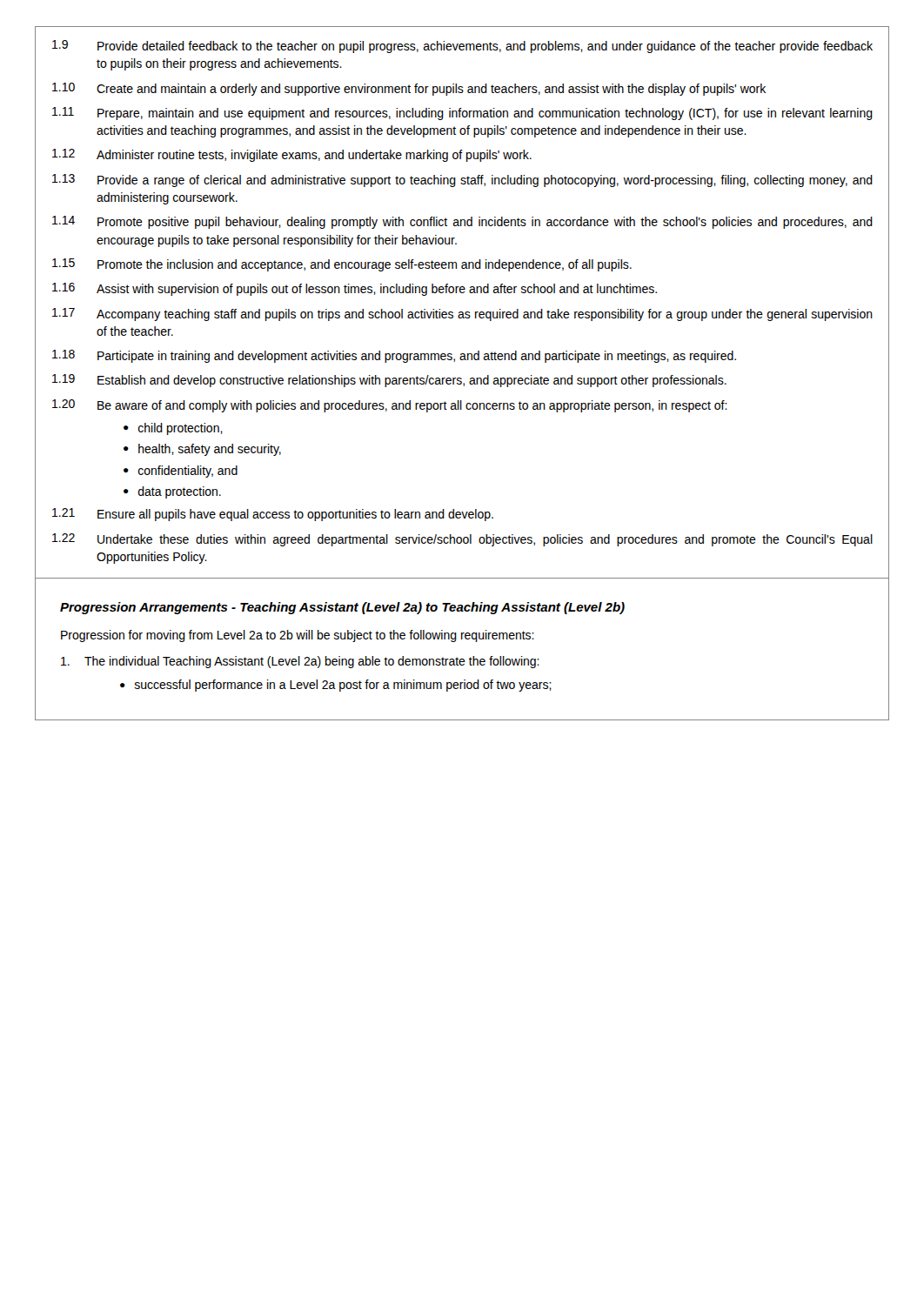Point to the region starting "22 Undertake these duties"
Image resolution: width=924 pixels, height=1305 pixels.
click(x=462, y=548)
